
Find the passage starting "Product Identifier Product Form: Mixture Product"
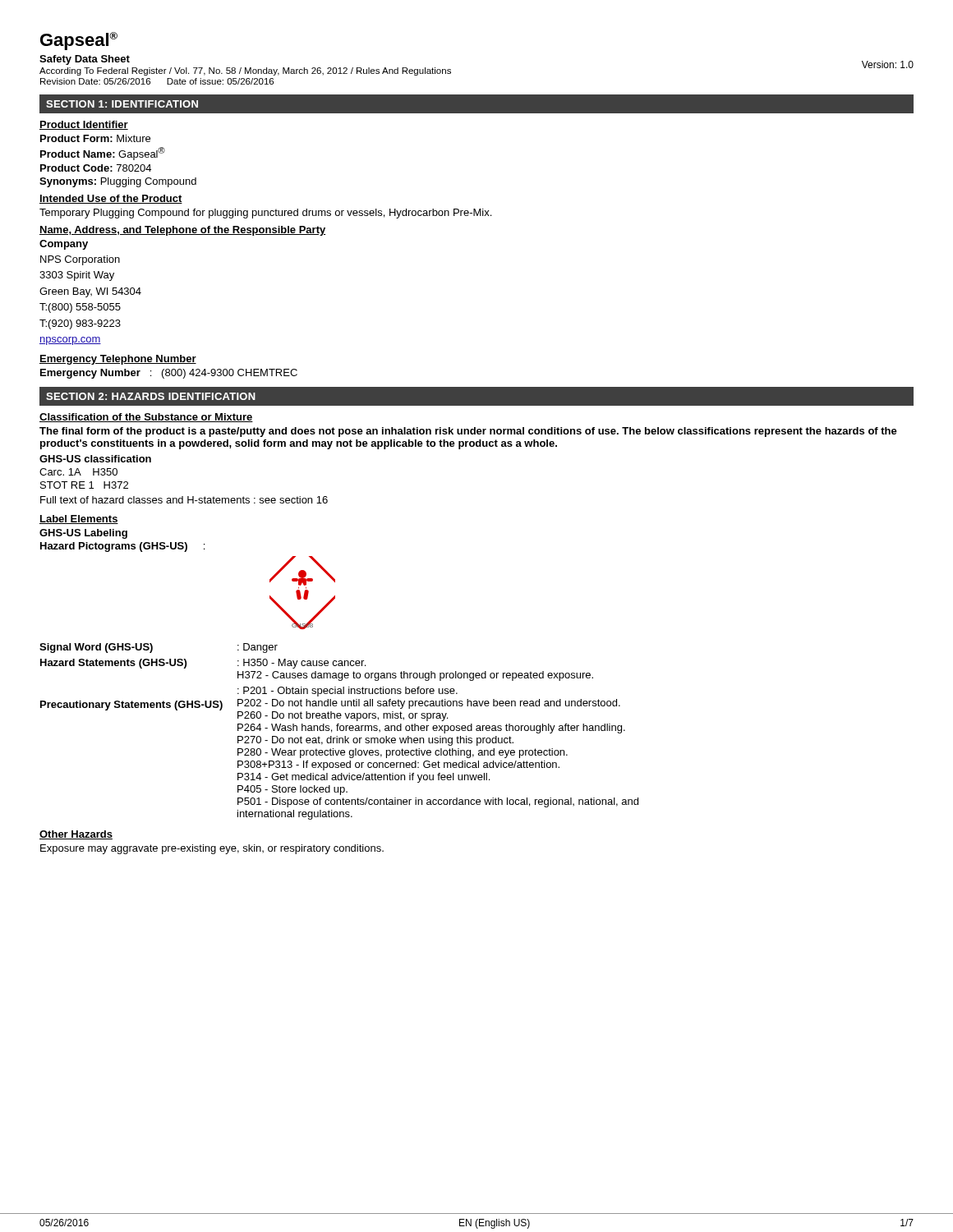[84, 125]
